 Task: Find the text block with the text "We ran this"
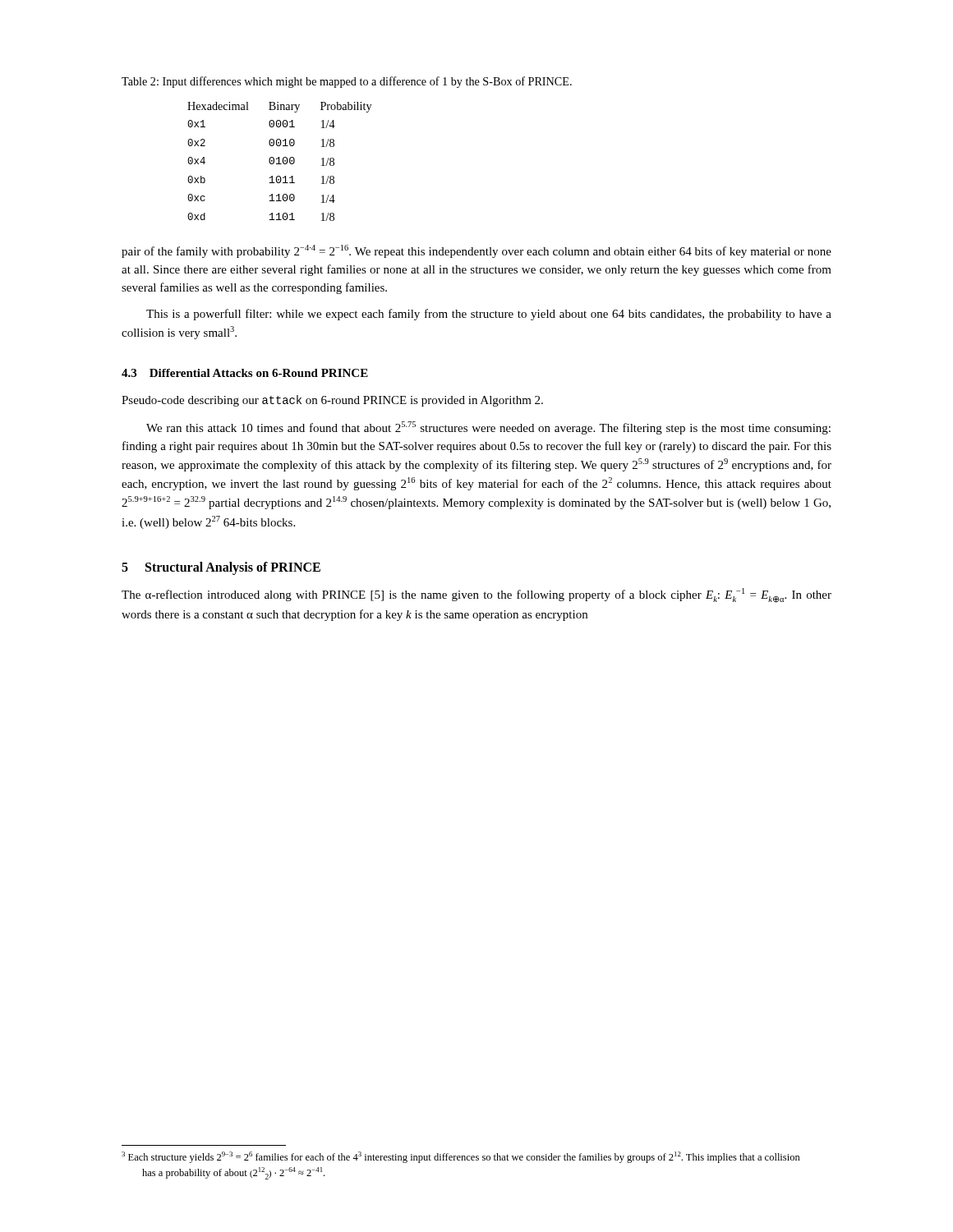pyautogui.click(x=476, y=474)
